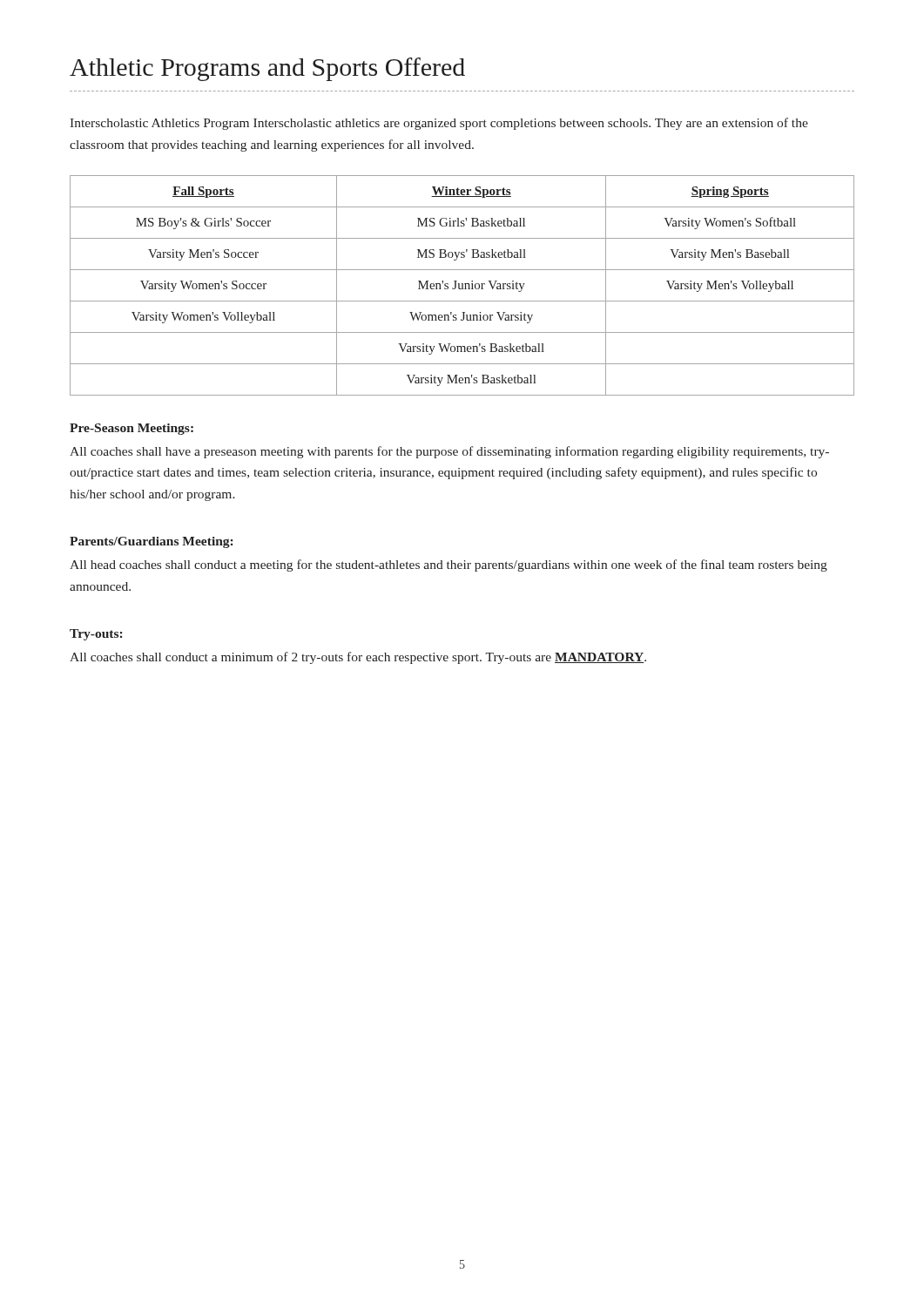Find the text block containing "All head coaches shall conduct a"
The image size is (924, 1307).
tap(448, 575)
